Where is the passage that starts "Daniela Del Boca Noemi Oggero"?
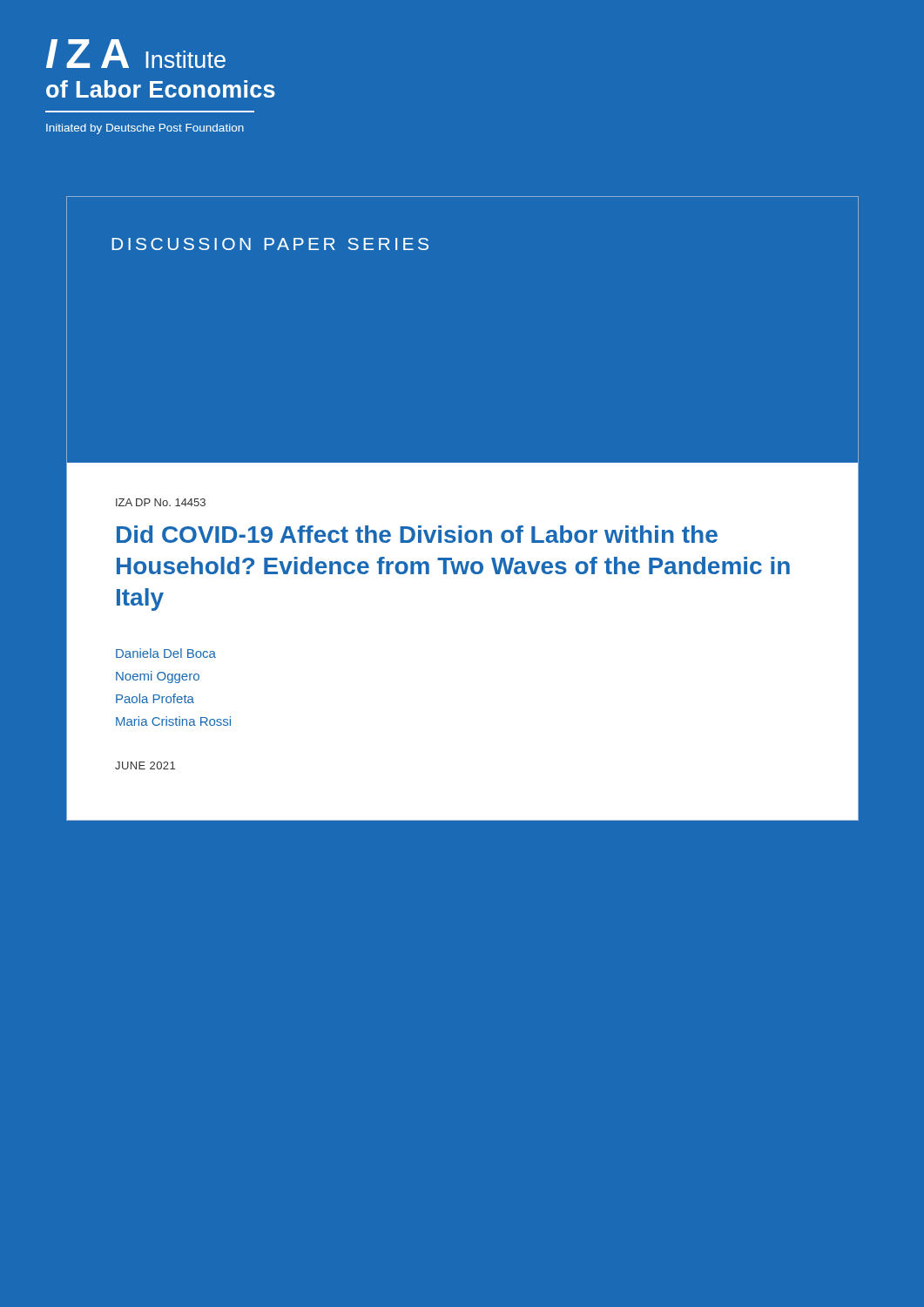This screenshot has height=1307, width=924. click(x=166, y=653)
